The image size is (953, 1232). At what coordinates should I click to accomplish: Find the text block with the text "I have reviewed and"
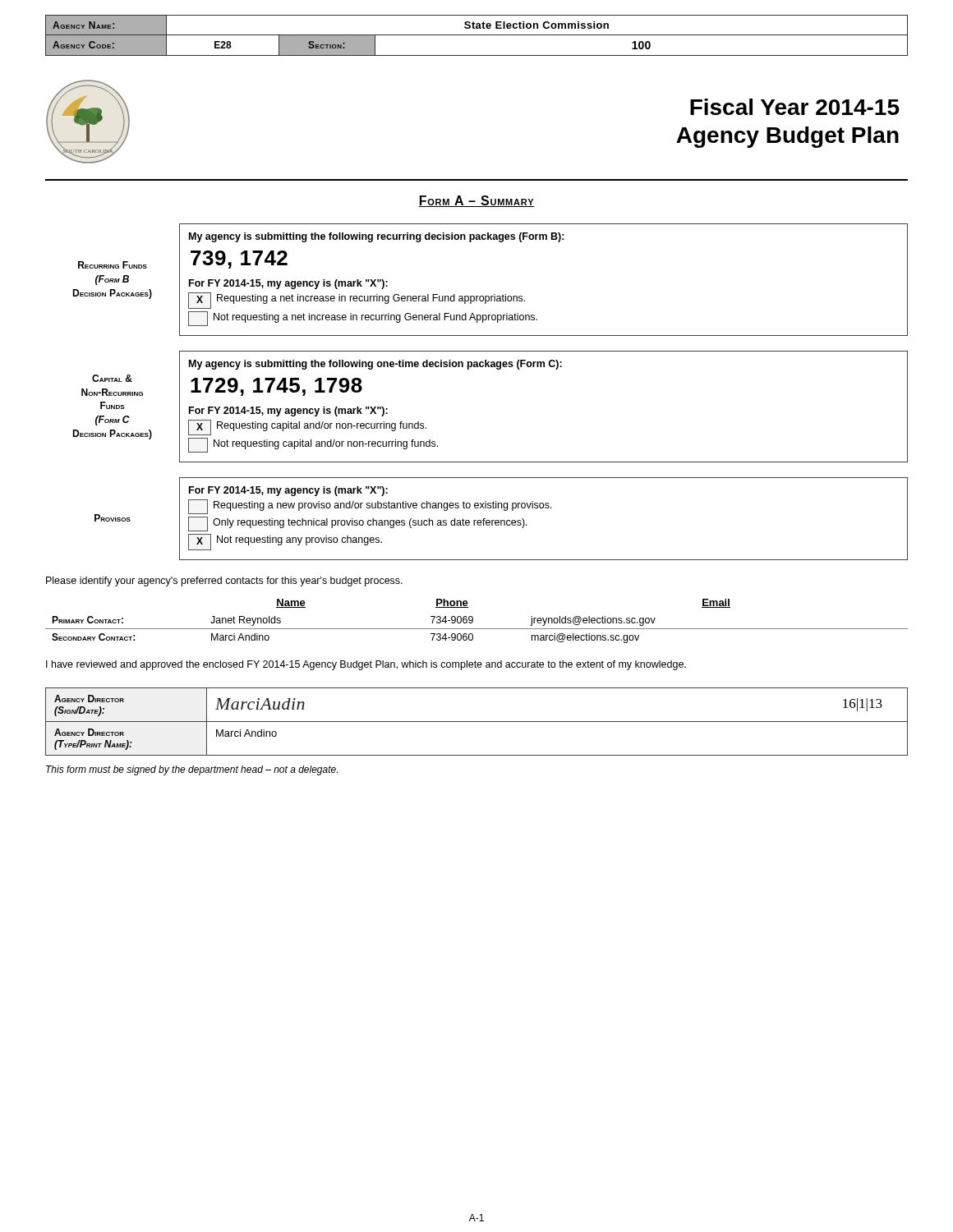click(x=366, y=664)
